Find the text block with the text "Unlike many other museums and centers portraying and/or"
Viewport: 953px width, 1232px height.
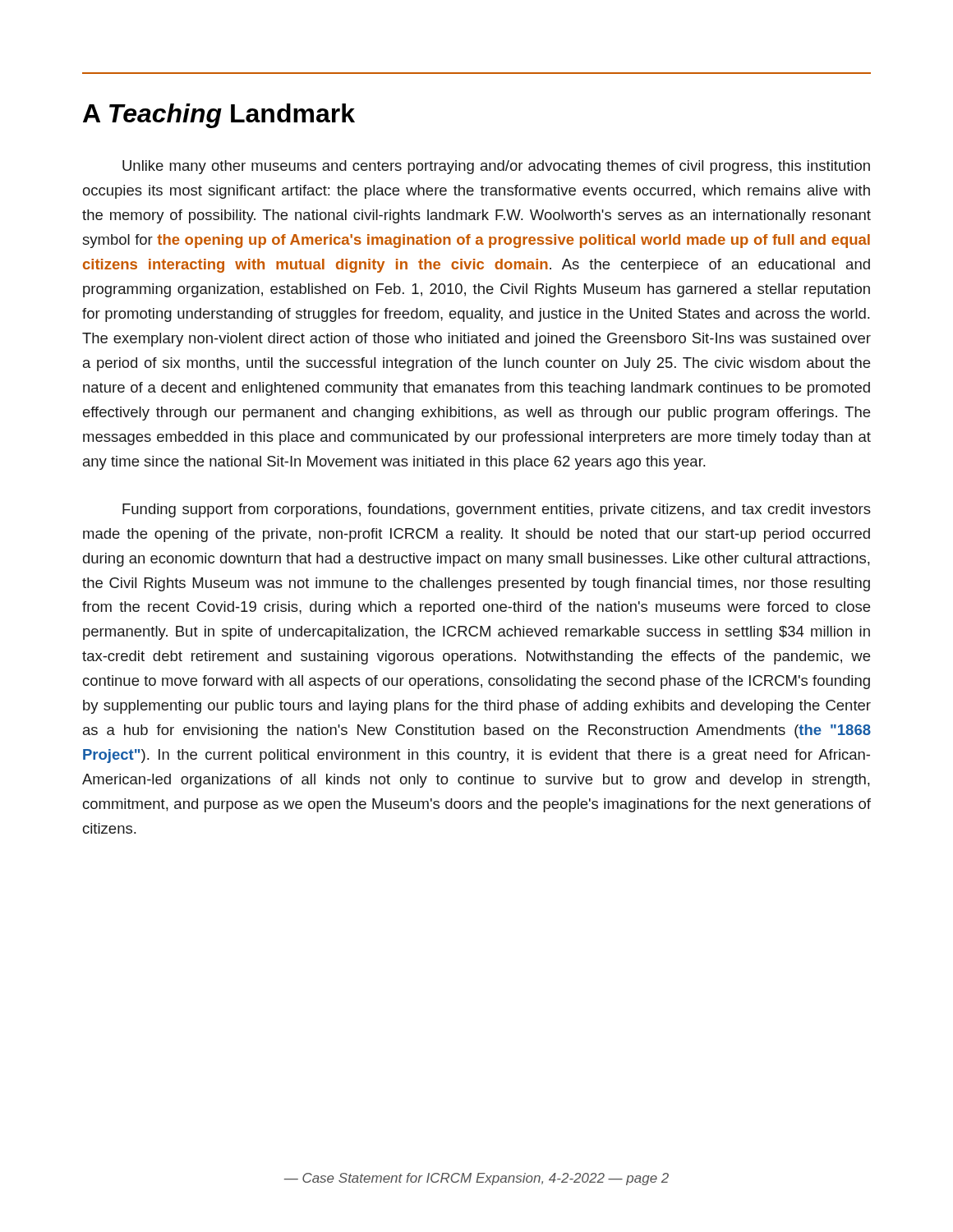coord(476,313)
